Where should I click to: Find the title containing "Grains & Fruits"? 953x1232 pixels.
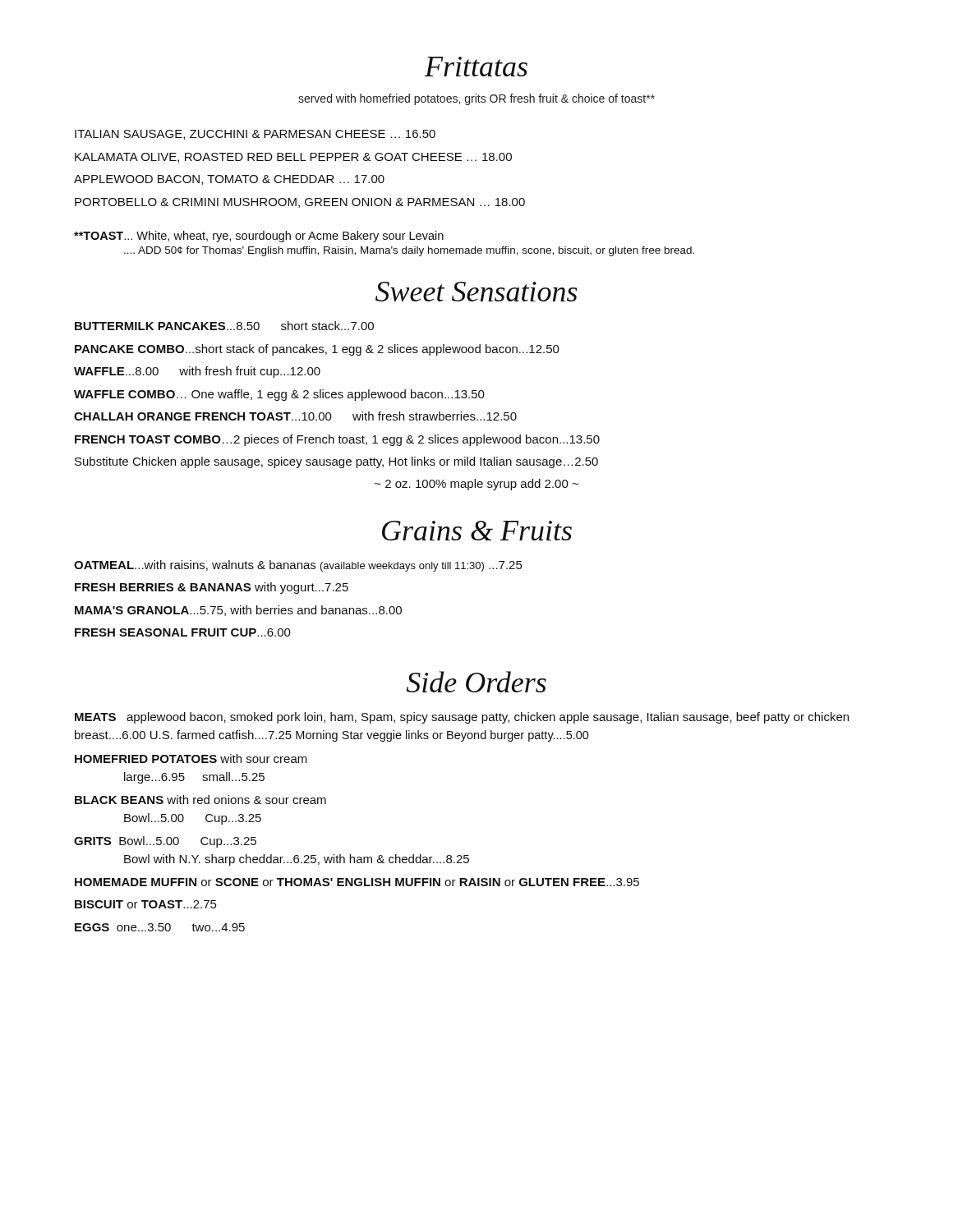tap(476, 530)
